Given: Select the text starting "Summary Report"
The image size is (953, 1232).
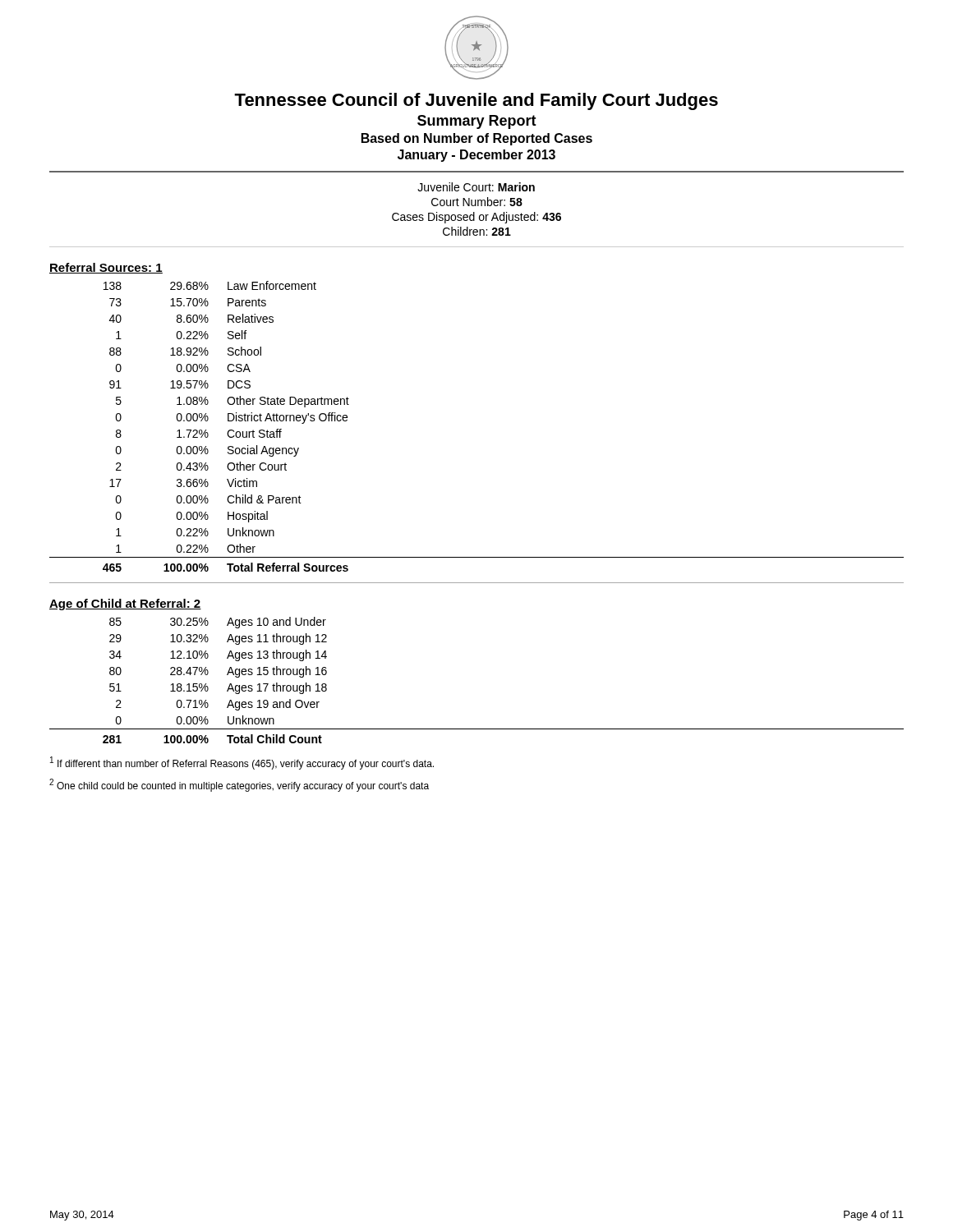Looking at the screenshot, I should click(x=476, y=121).
